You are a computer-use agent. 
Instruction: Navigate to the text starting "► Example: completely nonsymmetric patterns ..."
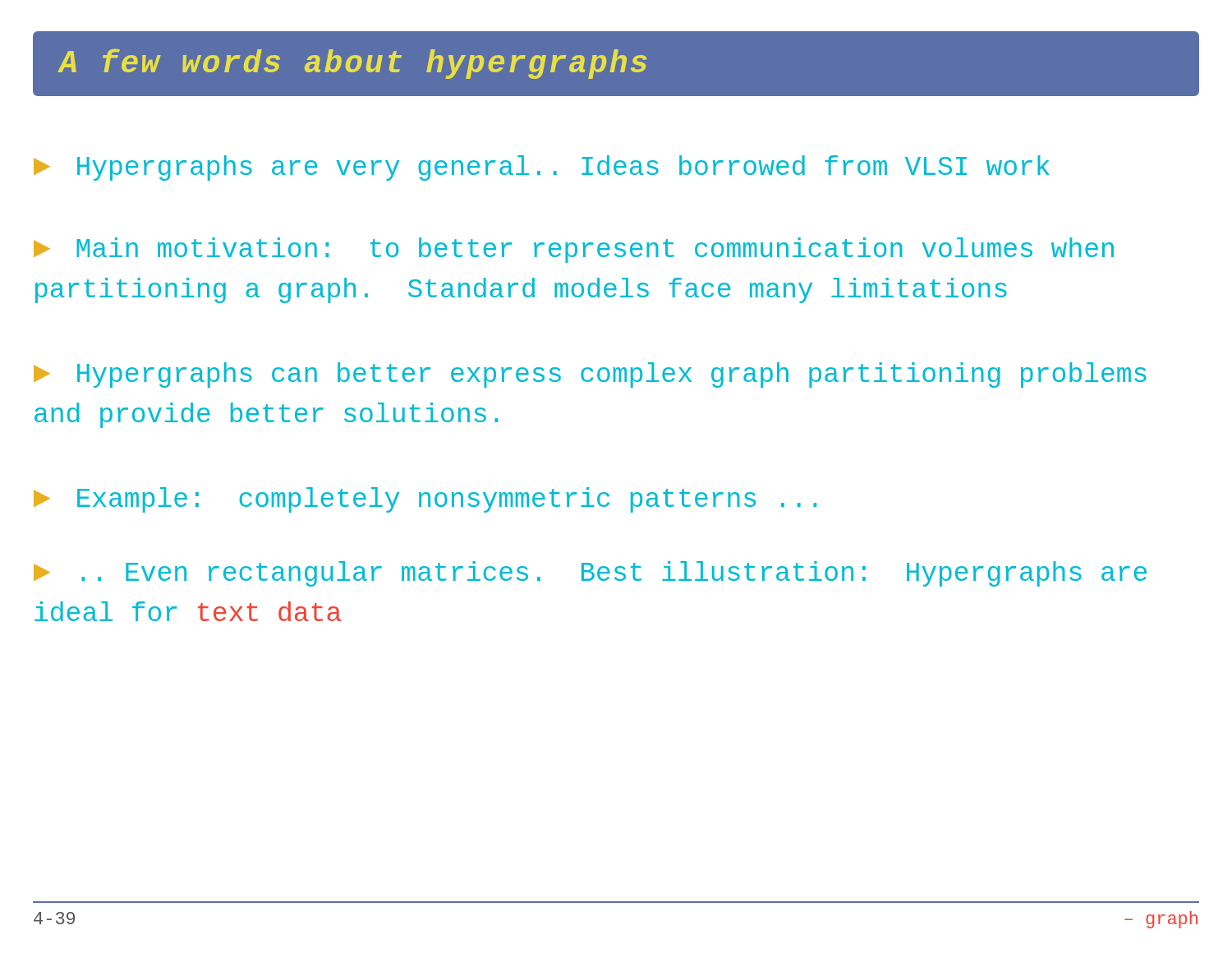coord(428,500)
